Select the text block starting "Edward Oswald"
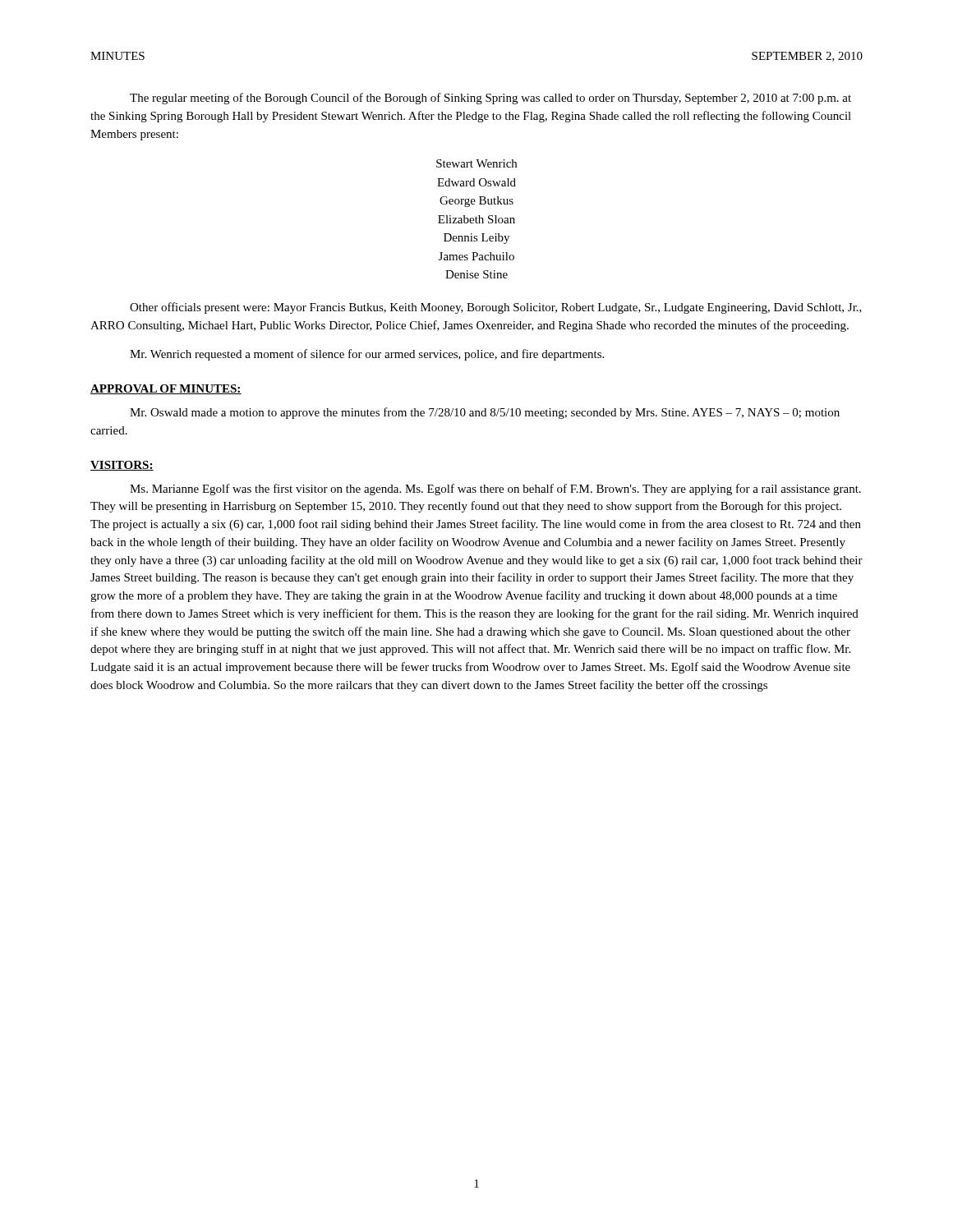953x1232 pixels. (476, 182)
